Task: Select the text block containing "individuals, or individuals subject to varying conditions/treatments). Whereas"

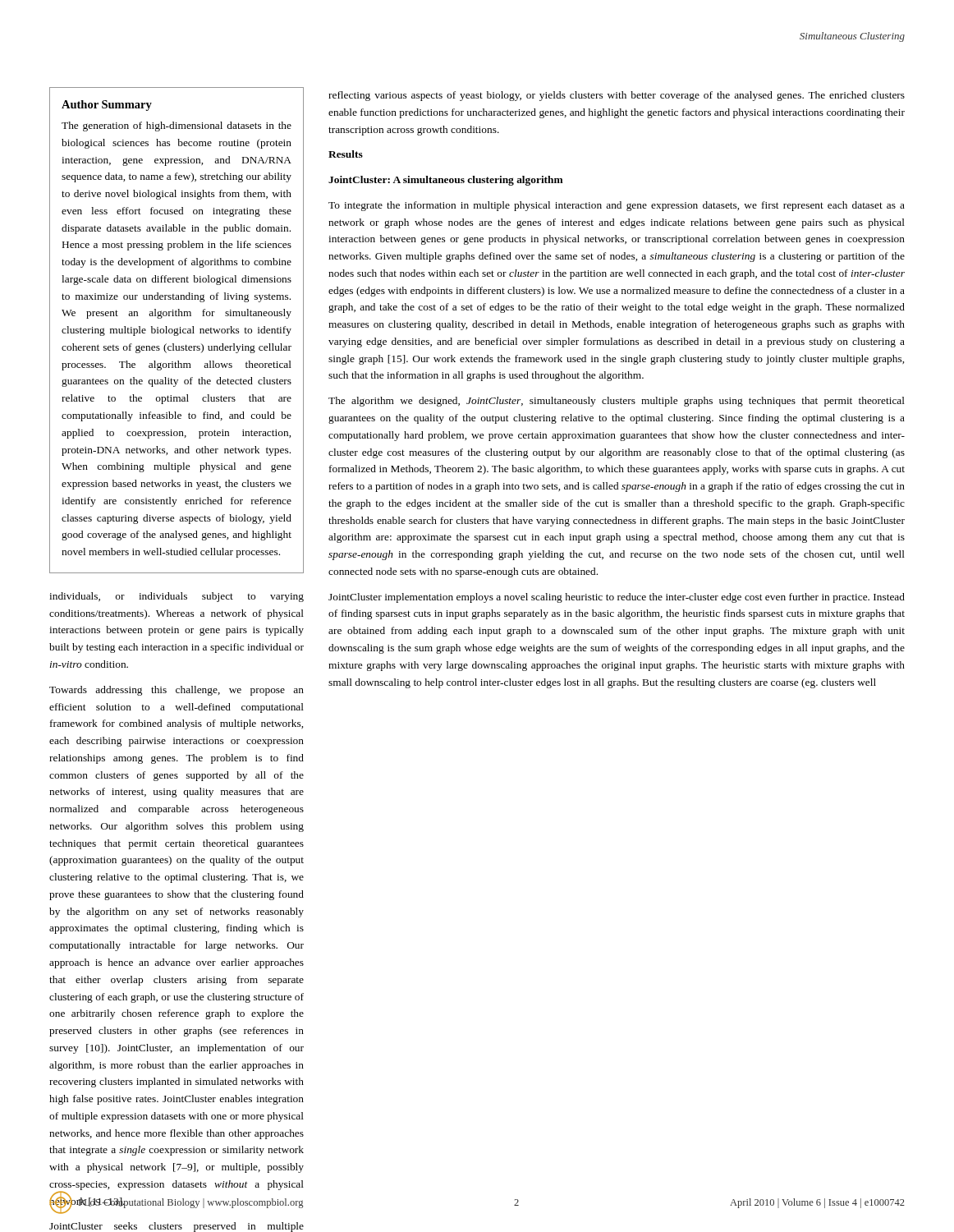Action: [176, 910]
